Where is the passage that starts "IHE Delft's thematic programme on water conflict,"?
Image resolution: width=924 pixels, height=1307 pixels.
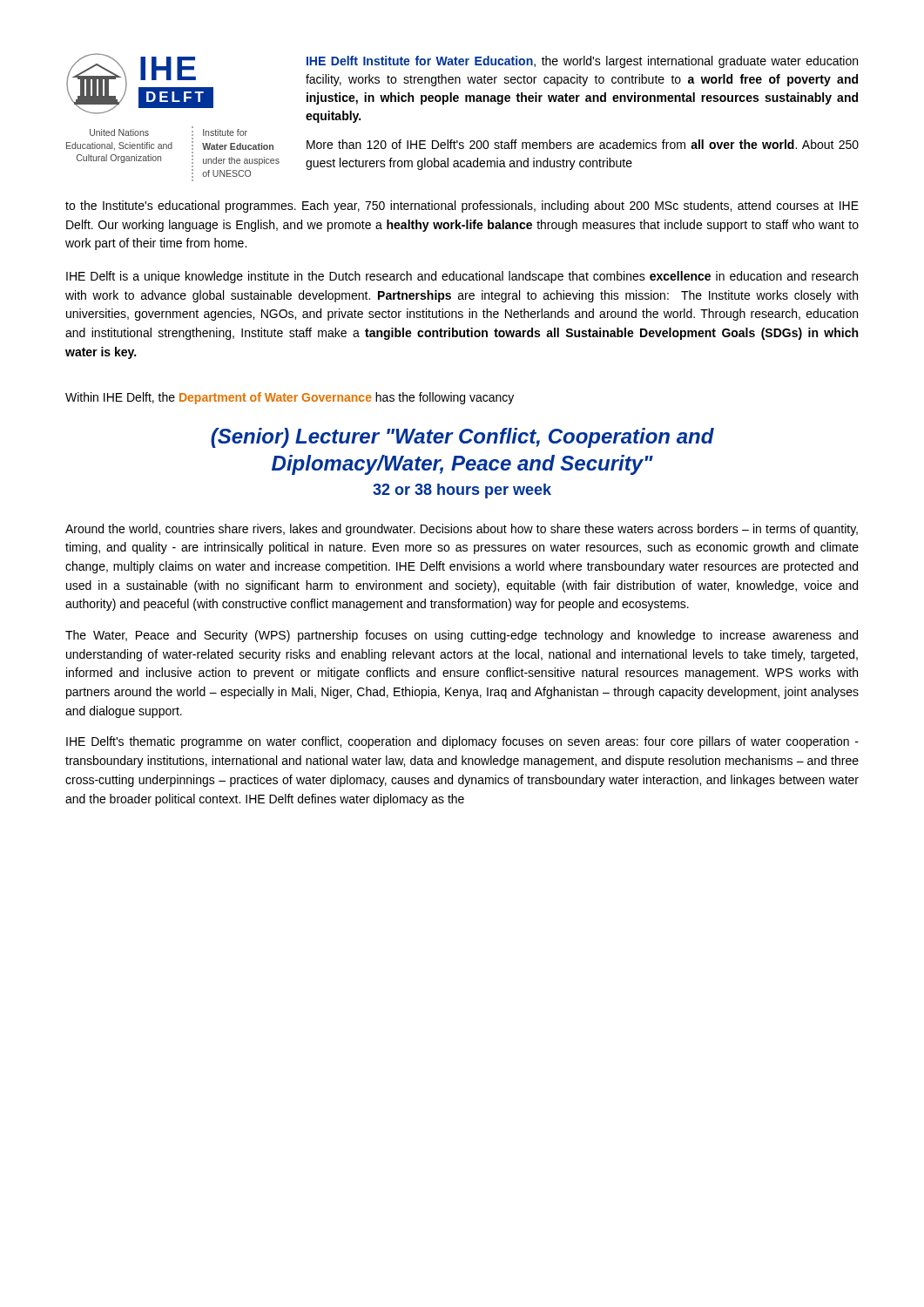(462, 770)
